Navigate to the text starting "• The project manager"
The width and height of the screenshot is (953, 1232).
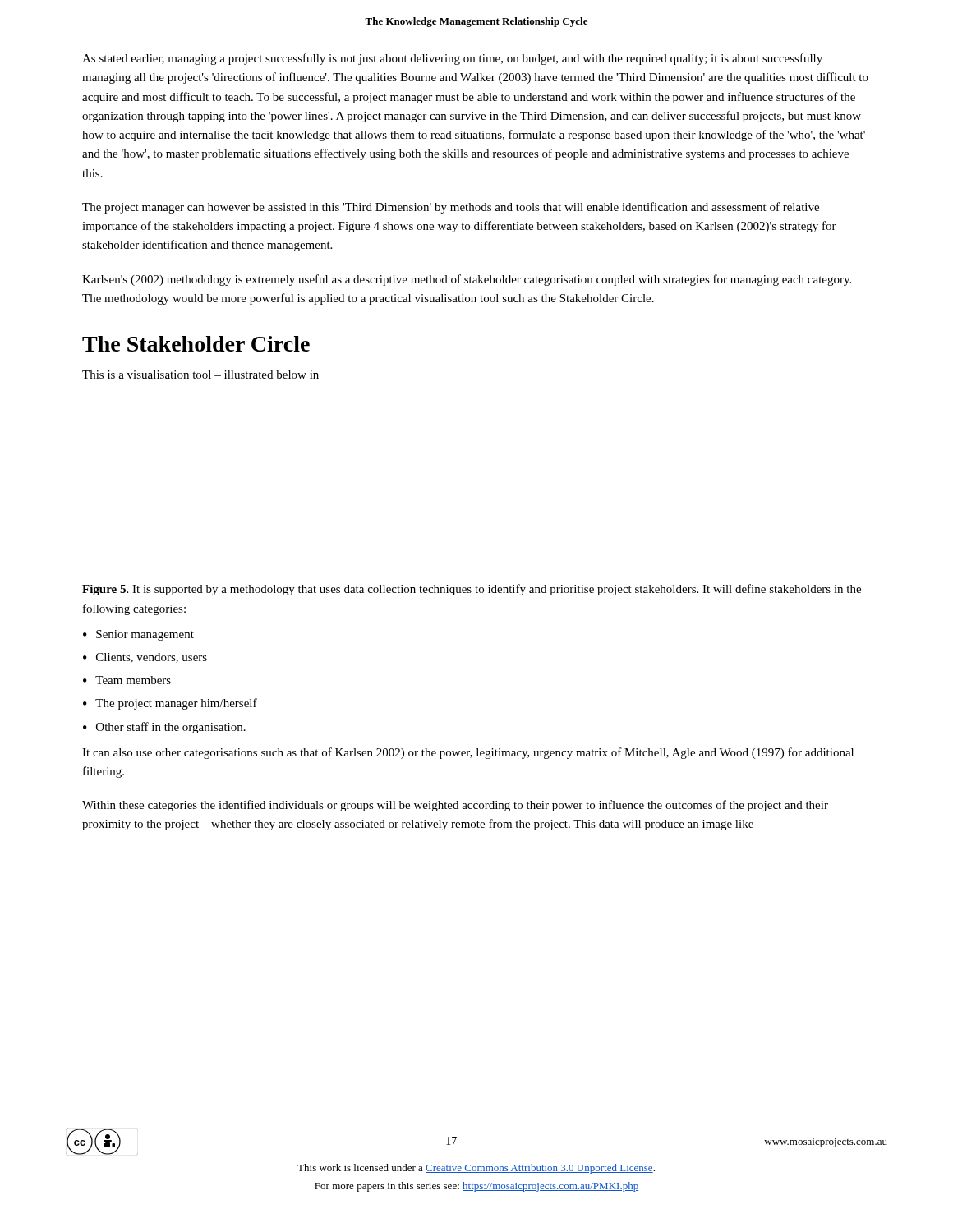(x=169, y=705)
